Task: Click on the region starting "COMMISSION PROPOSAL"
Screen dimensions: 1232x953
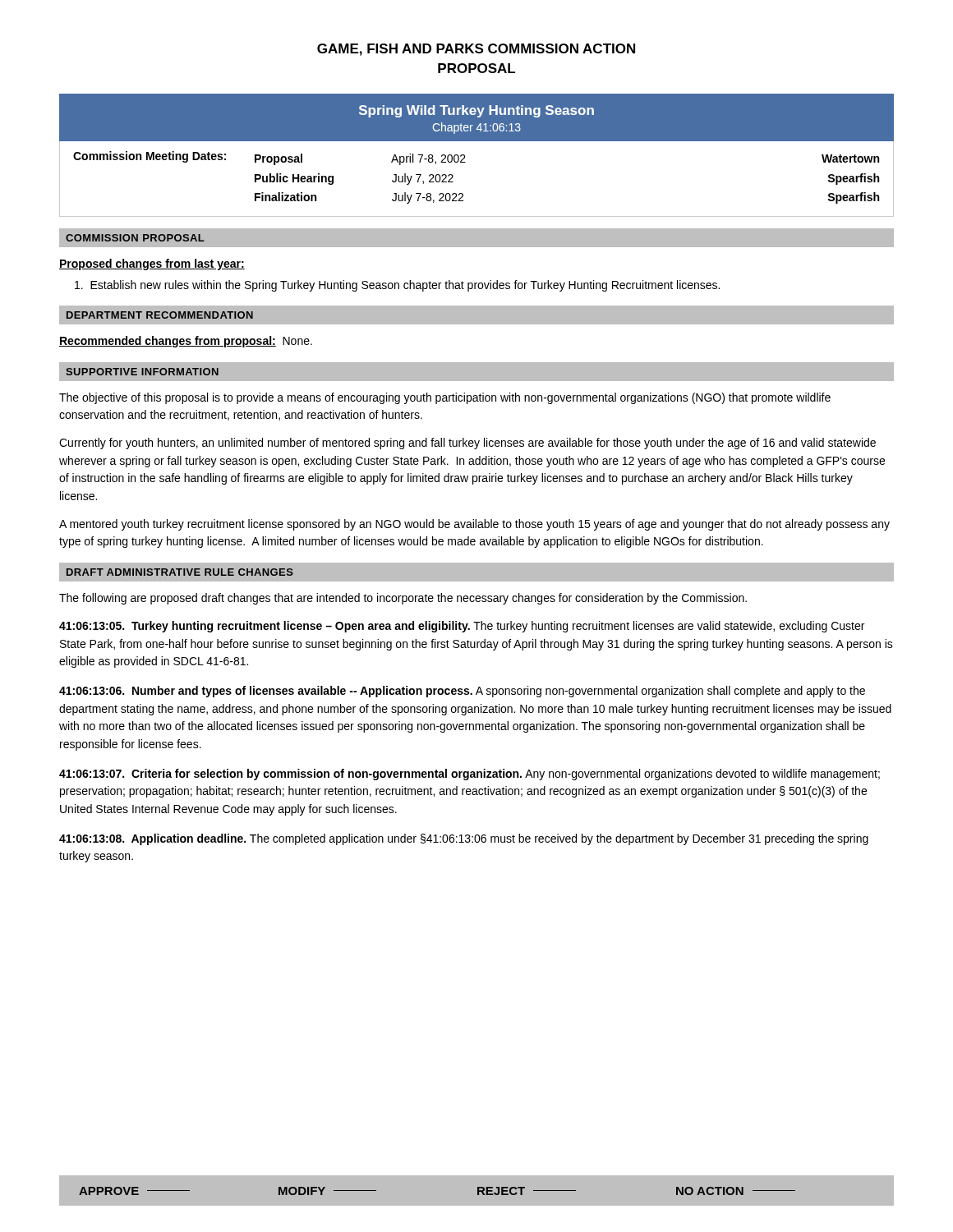Action: tap(135, 238)
